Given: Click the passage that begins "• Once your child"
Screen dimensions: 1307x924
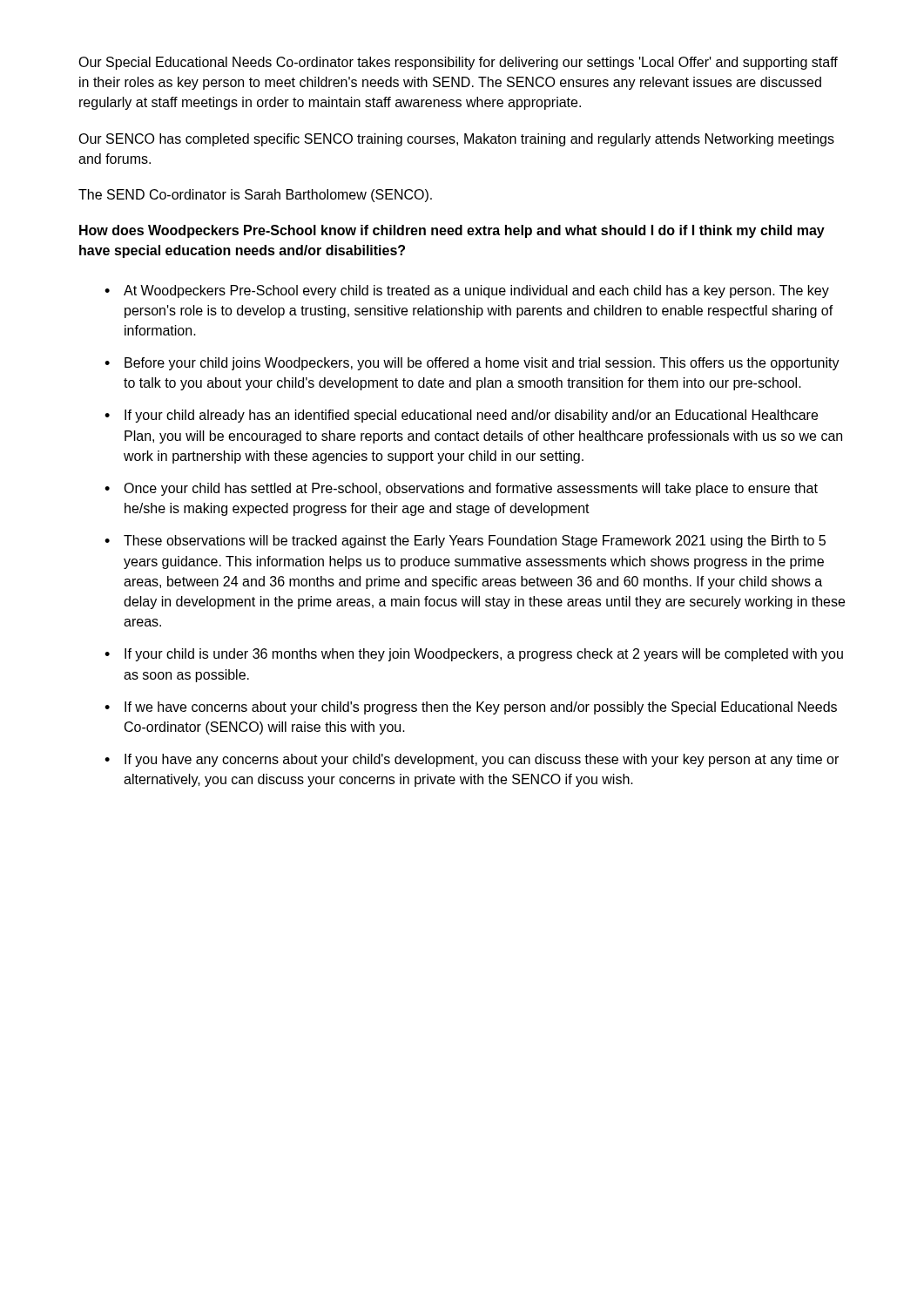Looking at the screenshot, I should (x=475, y=499).
